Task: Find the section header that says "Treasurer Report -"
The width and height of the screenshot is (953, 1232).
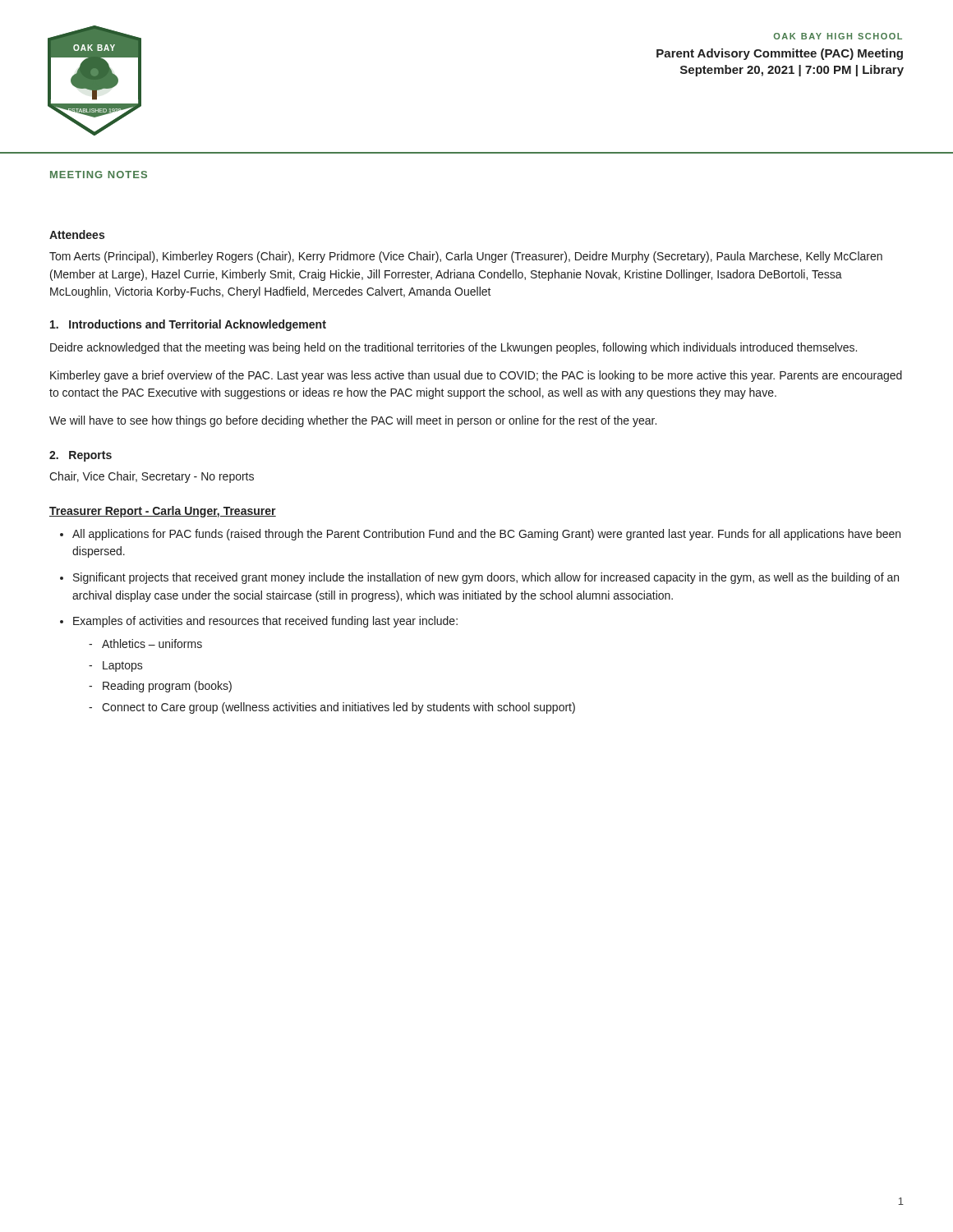Action: pos(162,510)
